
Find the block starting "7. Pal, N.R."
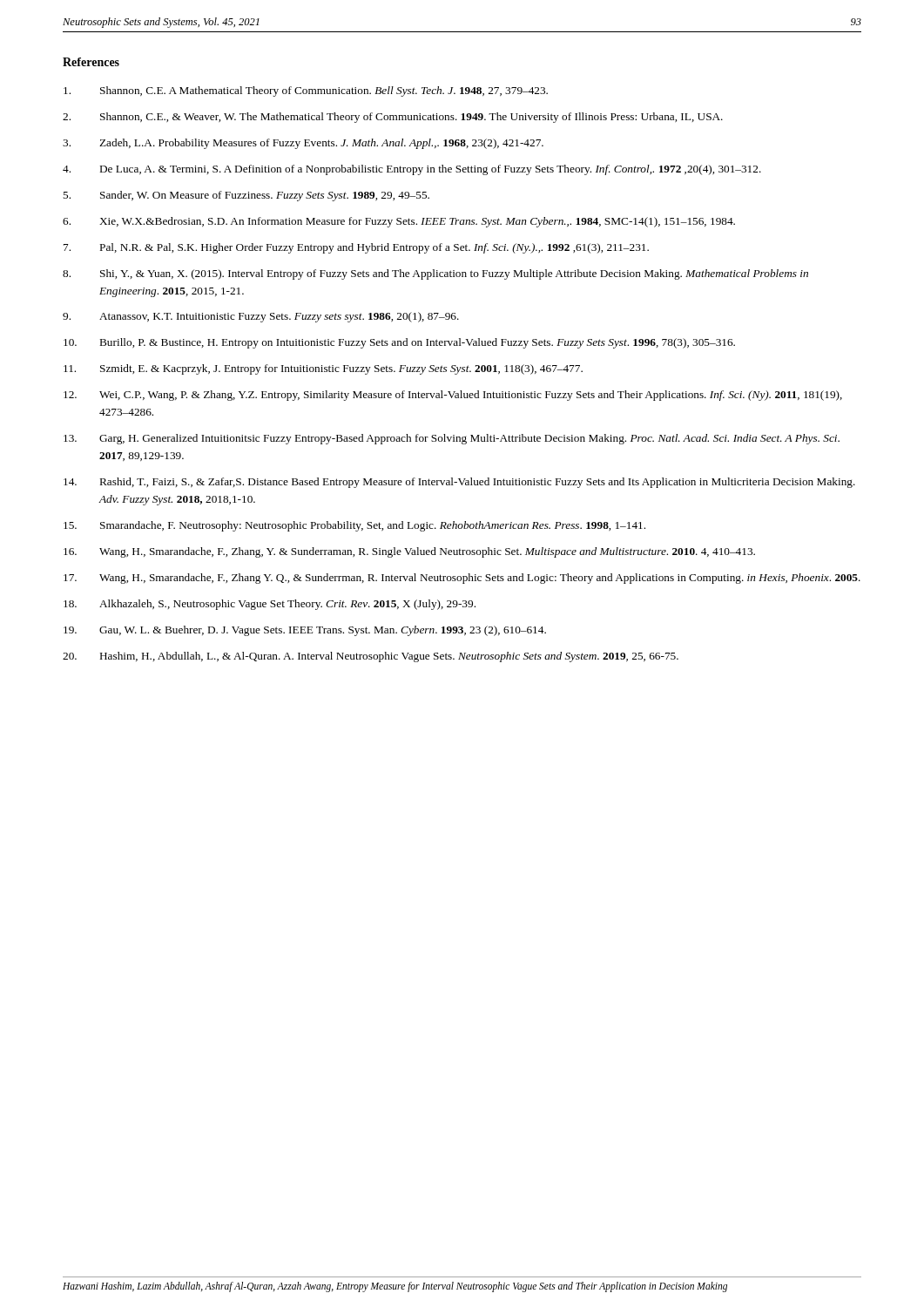coord(462,247)
